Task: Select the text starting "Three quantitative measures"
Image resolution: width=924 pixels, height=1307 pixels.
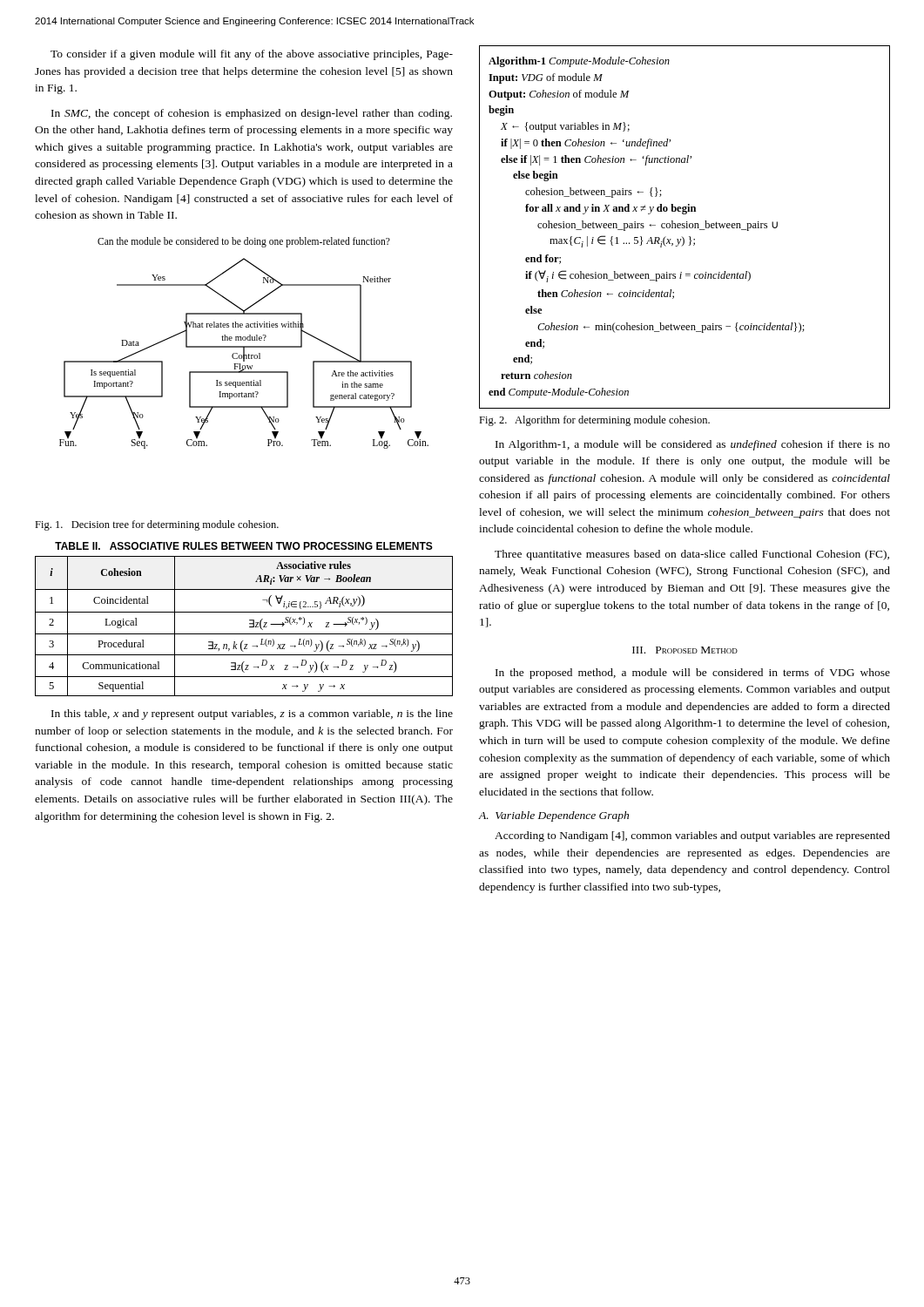Action: (x=684, y=588)
